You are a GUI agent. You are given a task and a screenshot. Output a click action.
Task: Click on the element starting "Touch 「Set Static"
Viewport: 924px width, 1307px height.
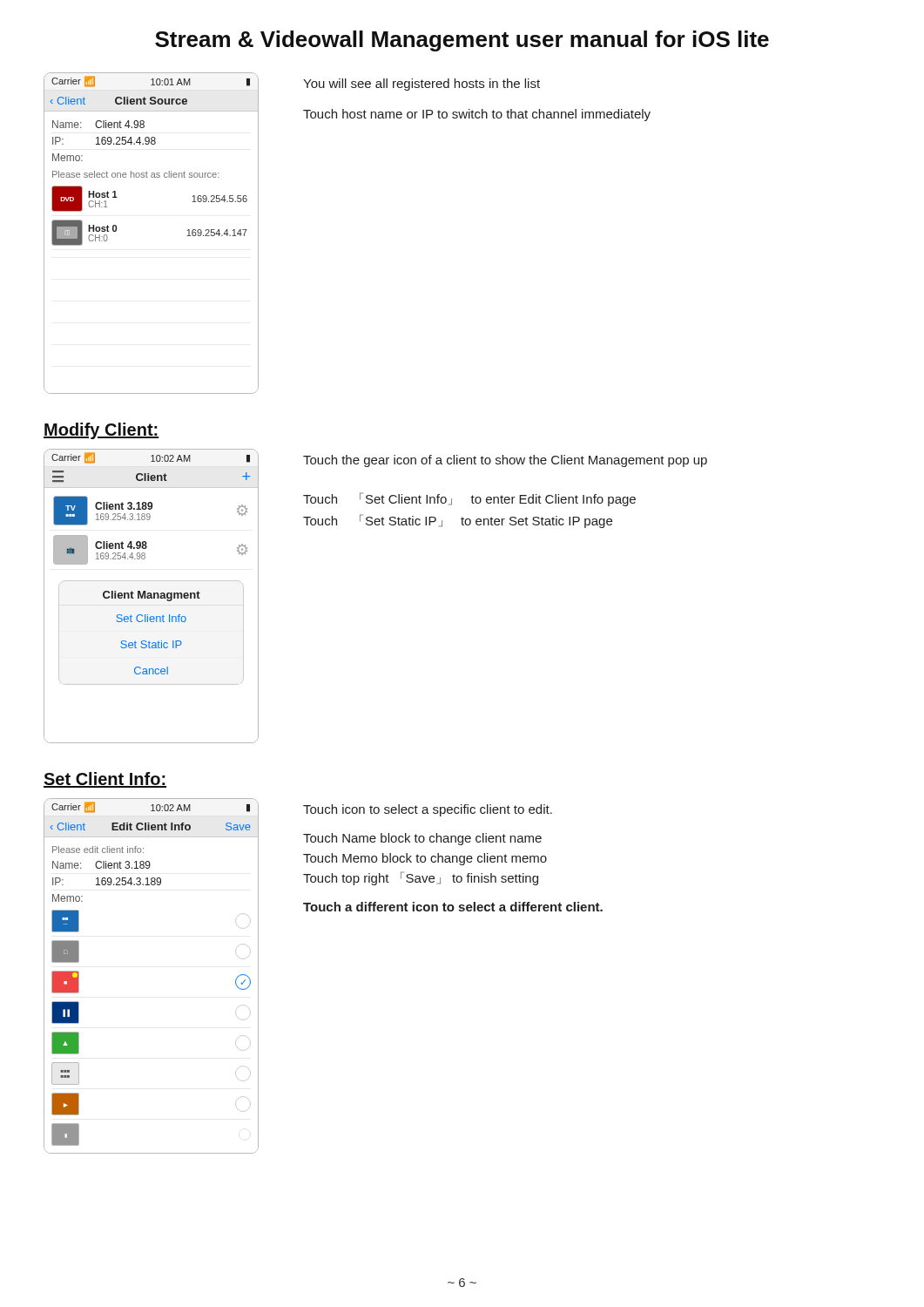(458, 521)
